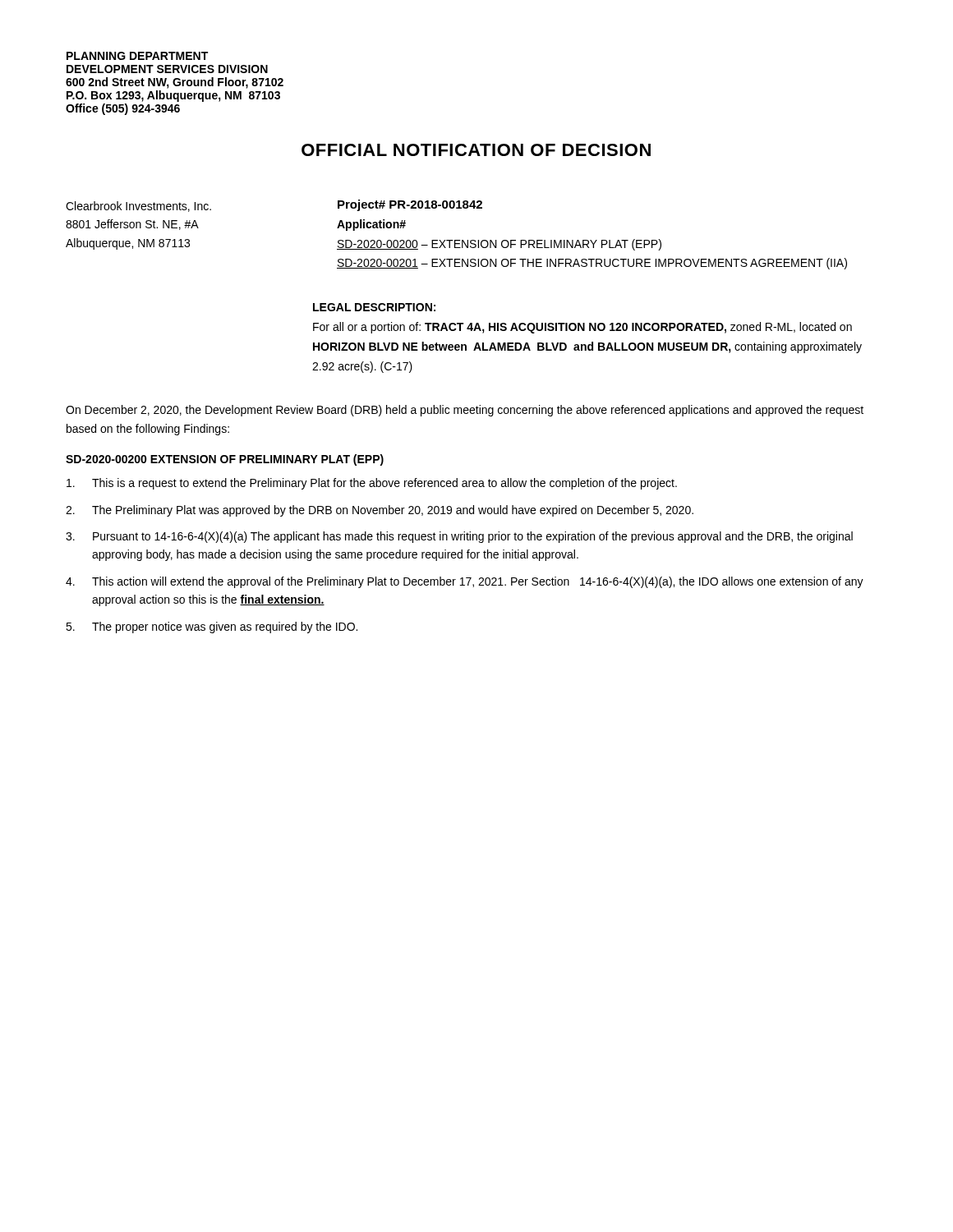Select the block starting "2. The Preliminary Plat was approved by the"
Screen dimensions: 1232x953
476,510
